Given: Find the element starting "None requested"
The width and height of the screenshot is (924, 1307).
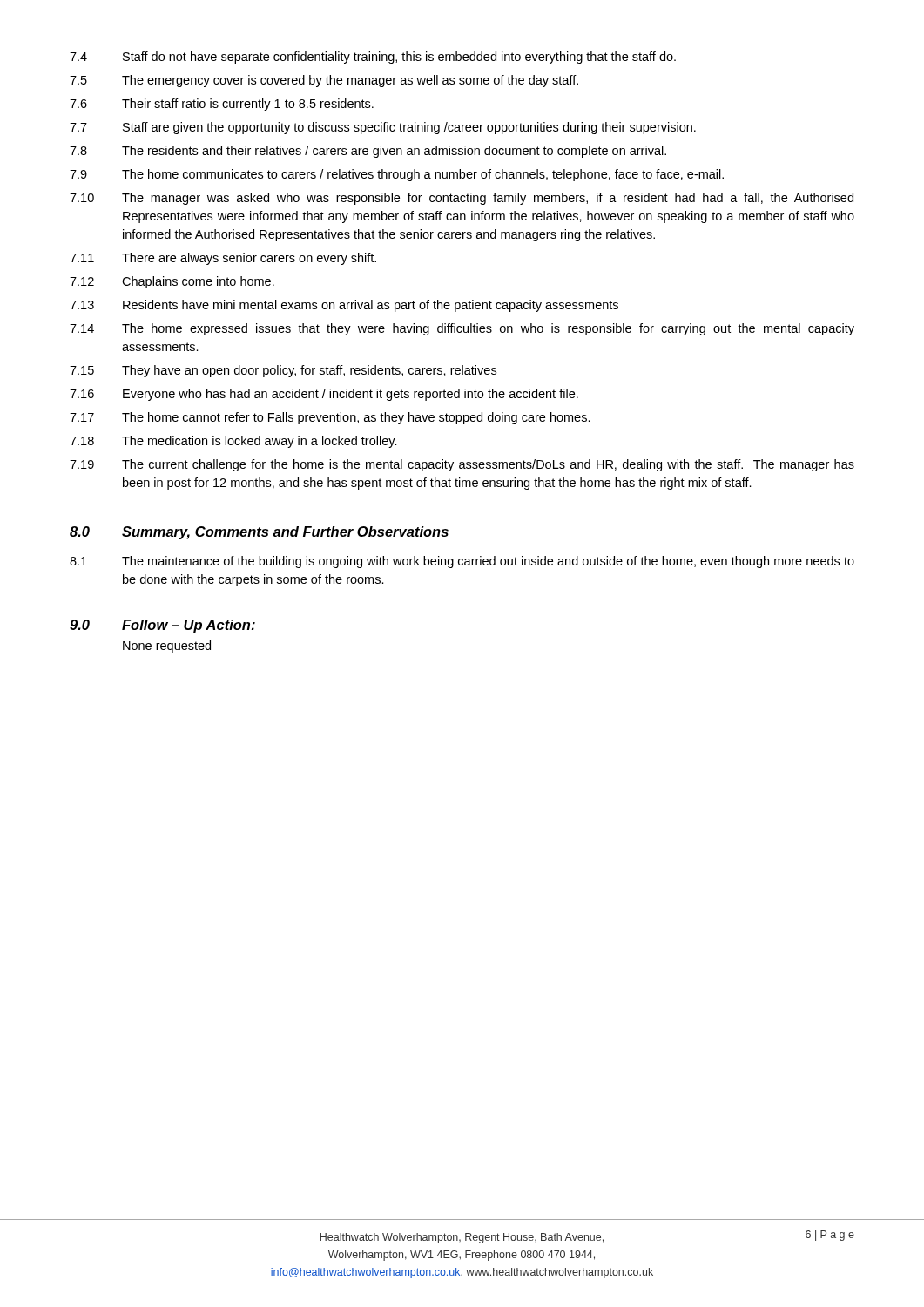Looking at the screenshot, I should click(x=167, y=646).
